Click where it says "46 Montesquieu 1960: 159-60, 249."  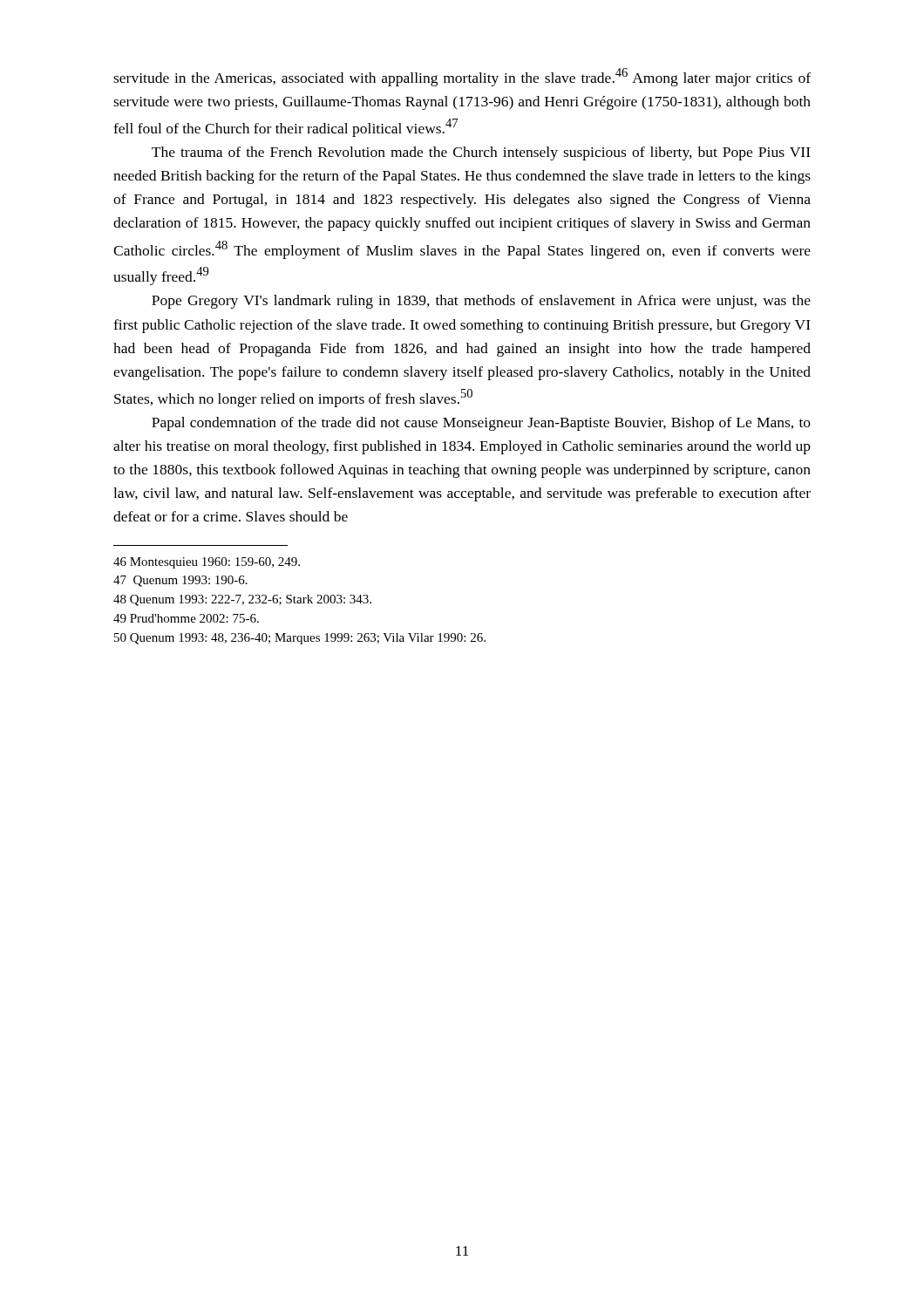coord(207,563)
